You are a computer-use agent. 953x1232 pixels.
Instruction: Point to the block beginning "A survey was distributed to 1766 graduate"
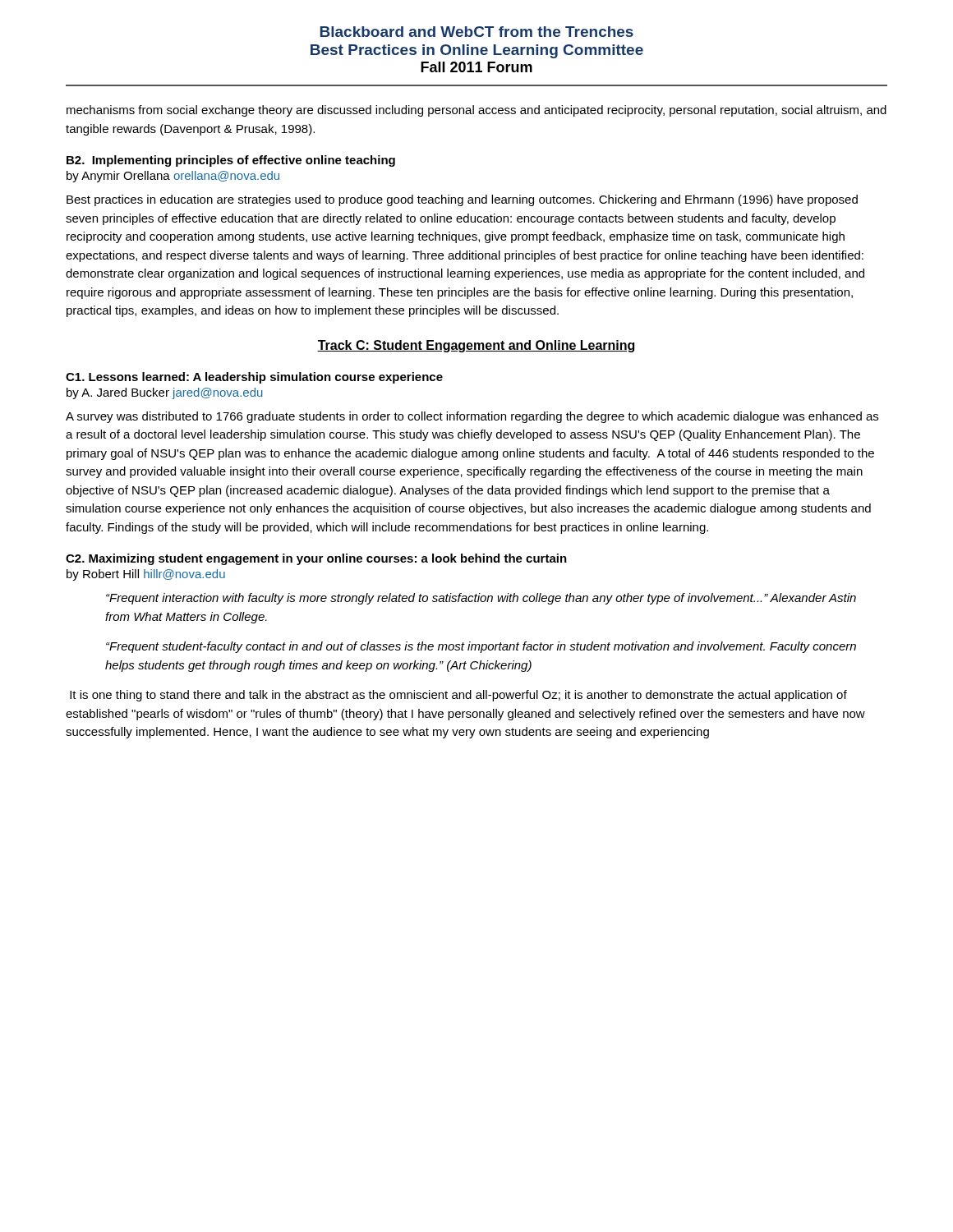tap(472, 471)
